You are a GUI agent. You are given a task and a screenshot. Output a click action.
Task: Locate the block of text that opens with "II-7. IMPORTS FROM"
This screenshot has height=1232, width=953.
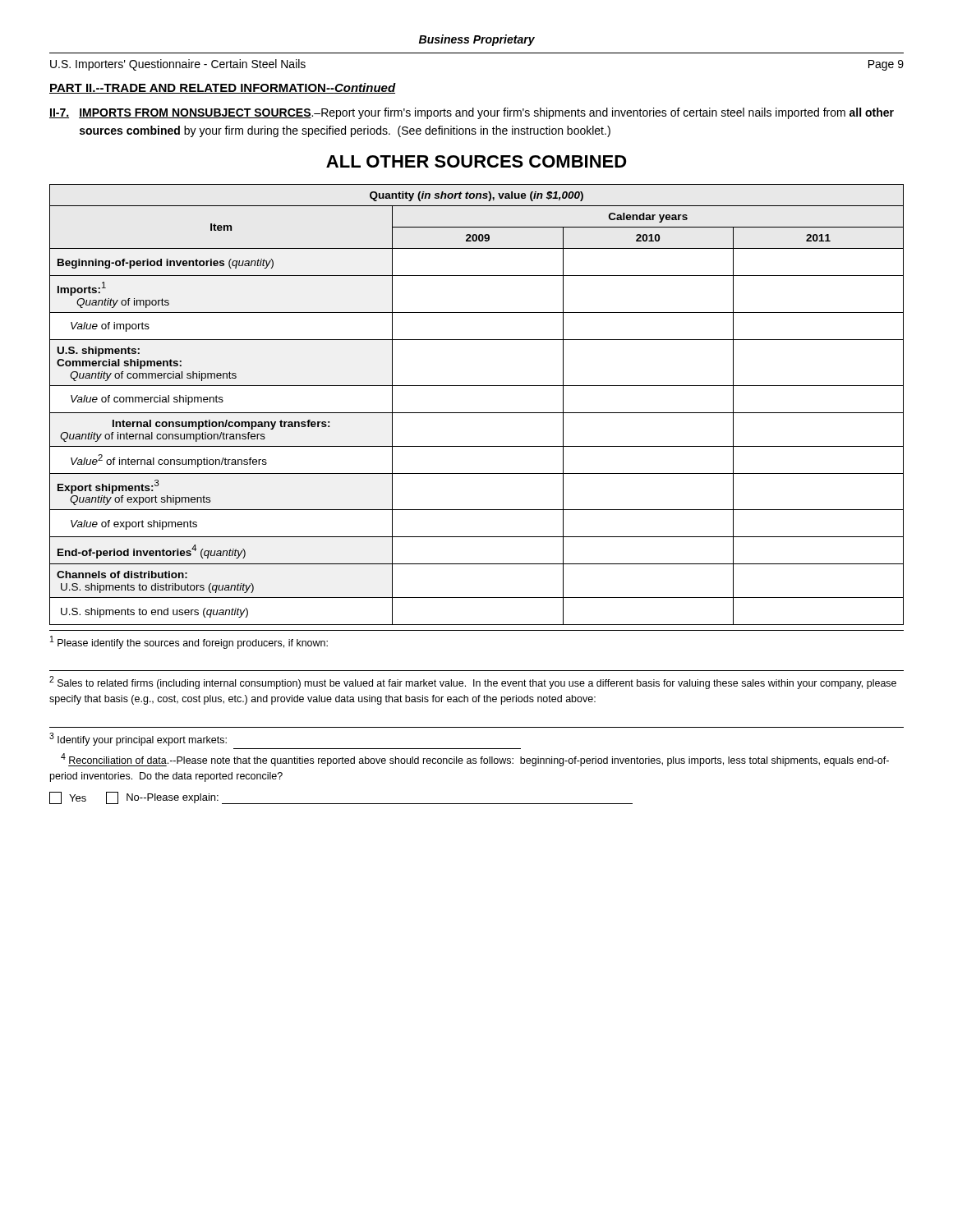(476, 122)
